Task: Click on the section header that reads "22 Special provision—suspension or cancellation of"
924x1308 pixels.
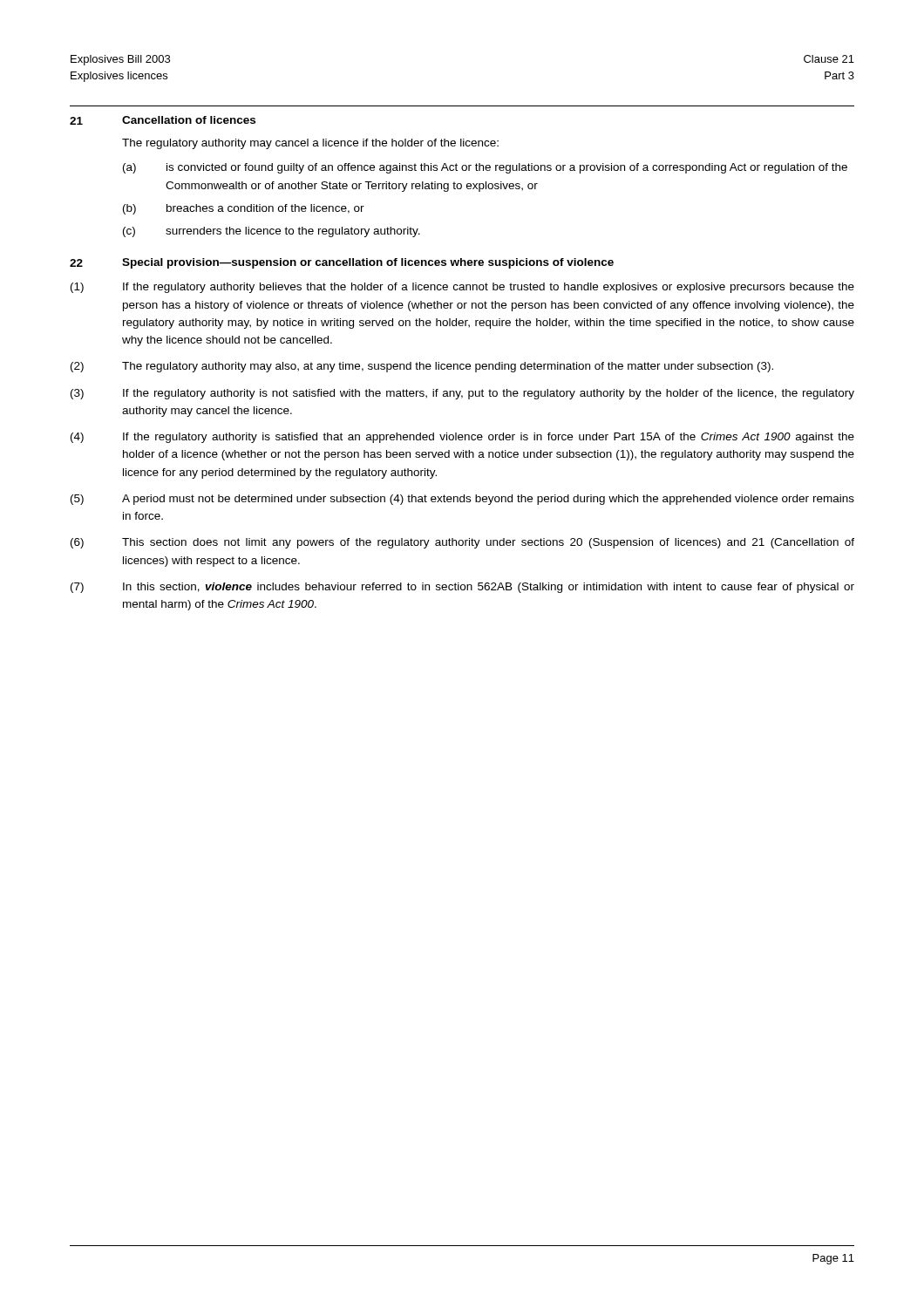Action: point(462,263)
